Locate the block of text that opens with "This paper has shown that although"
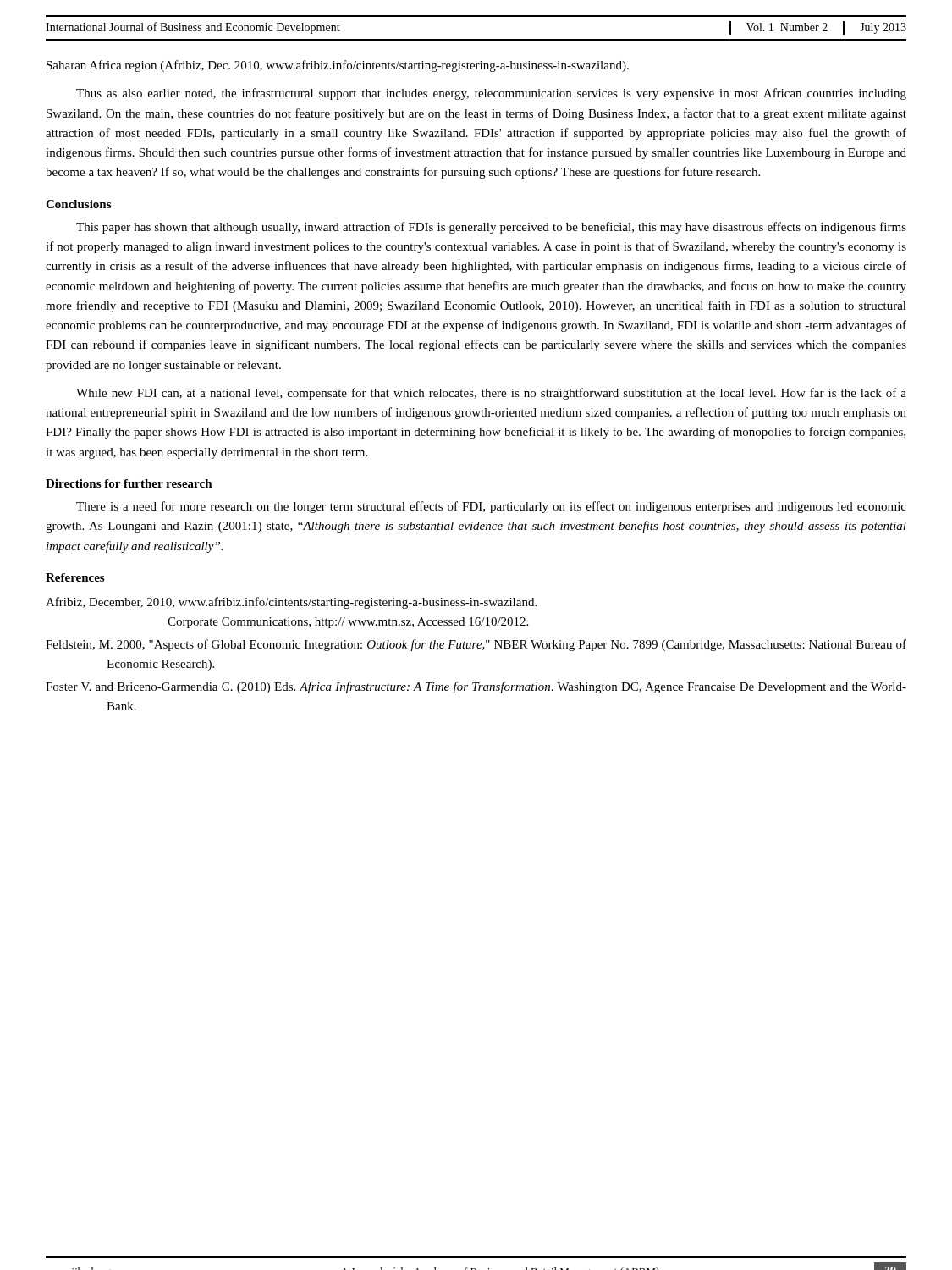This screenshot has height=1270, width=952. point(476,296)
